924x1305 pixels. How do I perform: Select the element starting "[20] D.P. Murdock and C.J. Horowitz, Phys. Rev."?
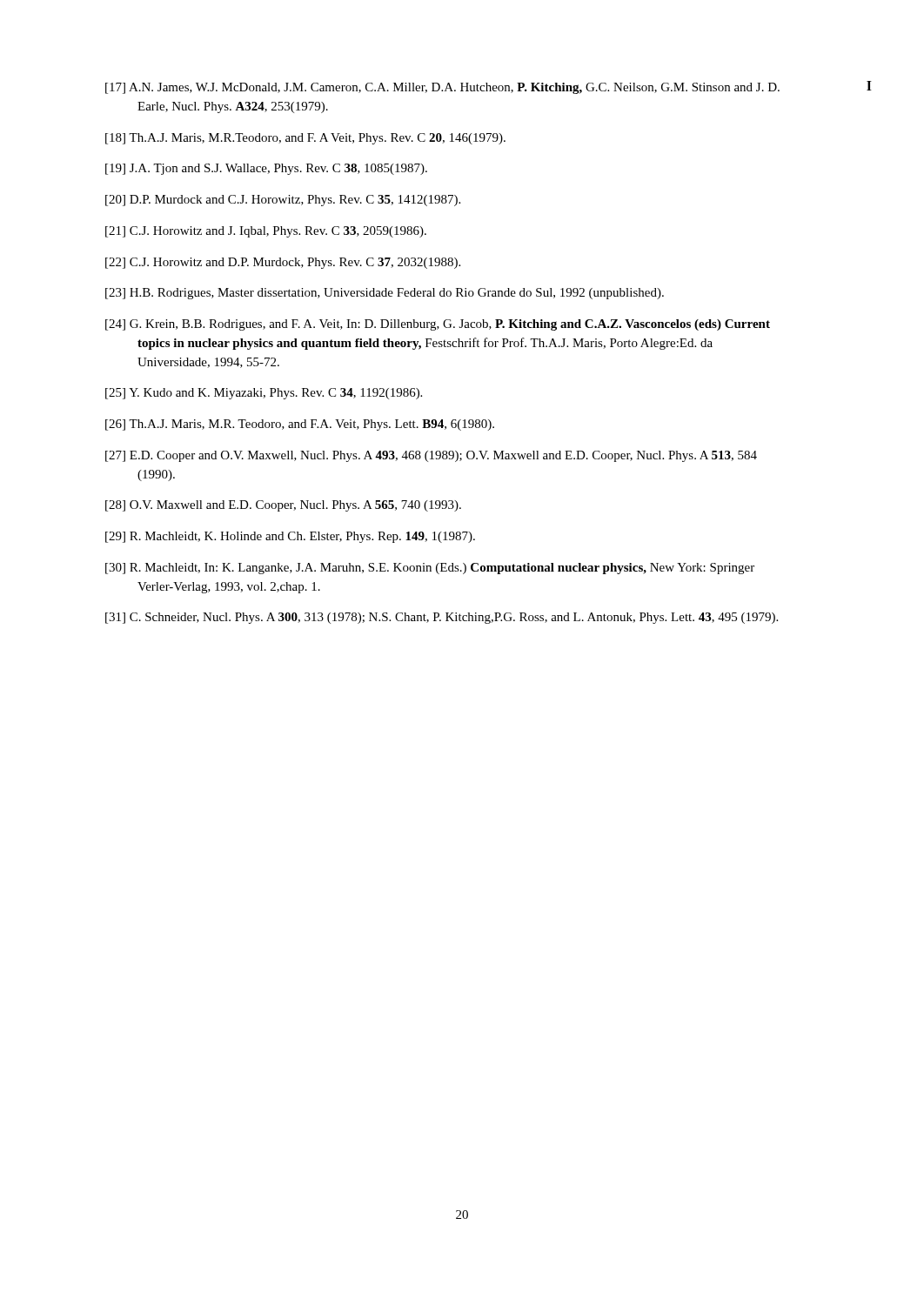coord(283,199)
